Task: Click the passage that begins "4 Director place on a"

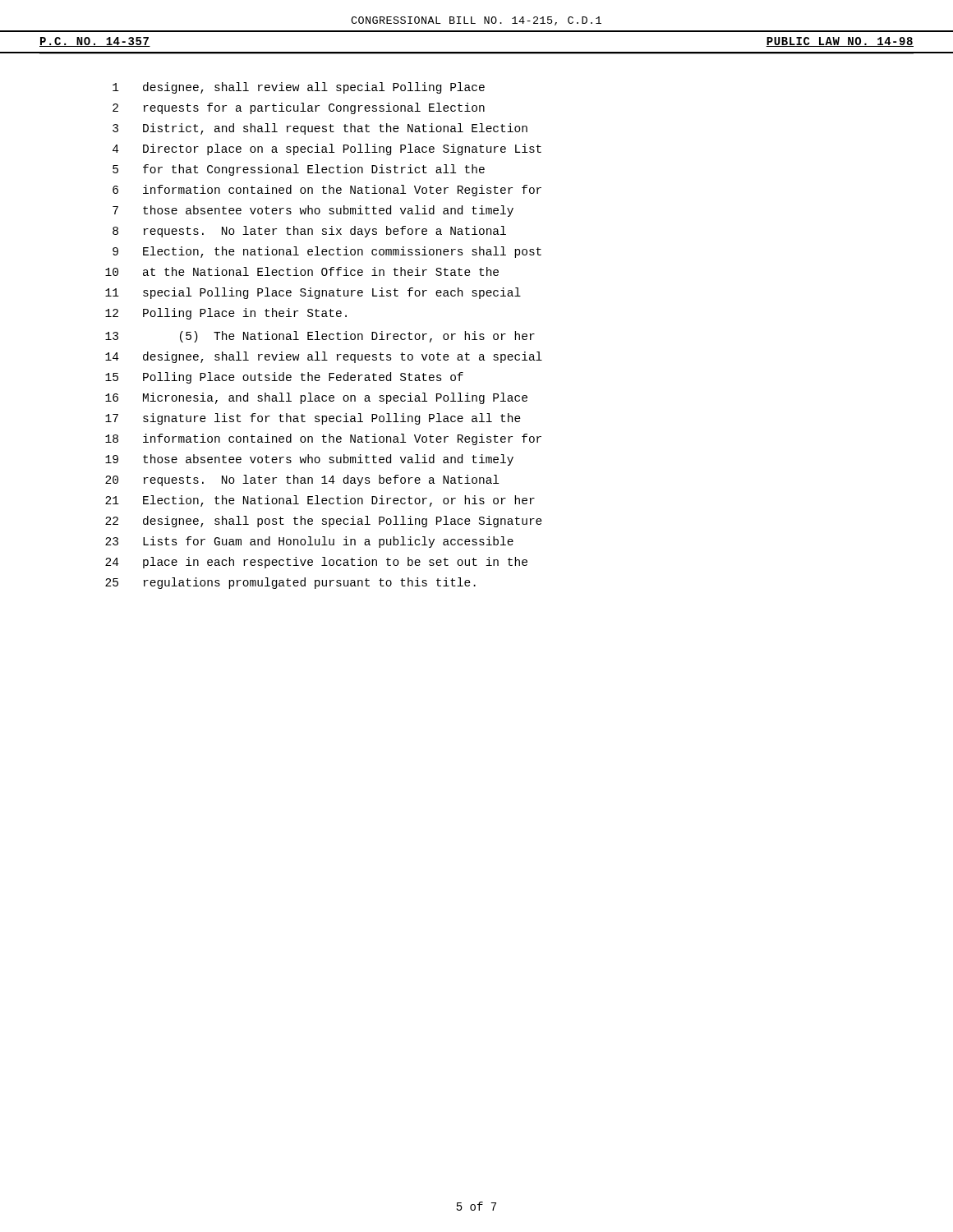Action: (308, 150)
